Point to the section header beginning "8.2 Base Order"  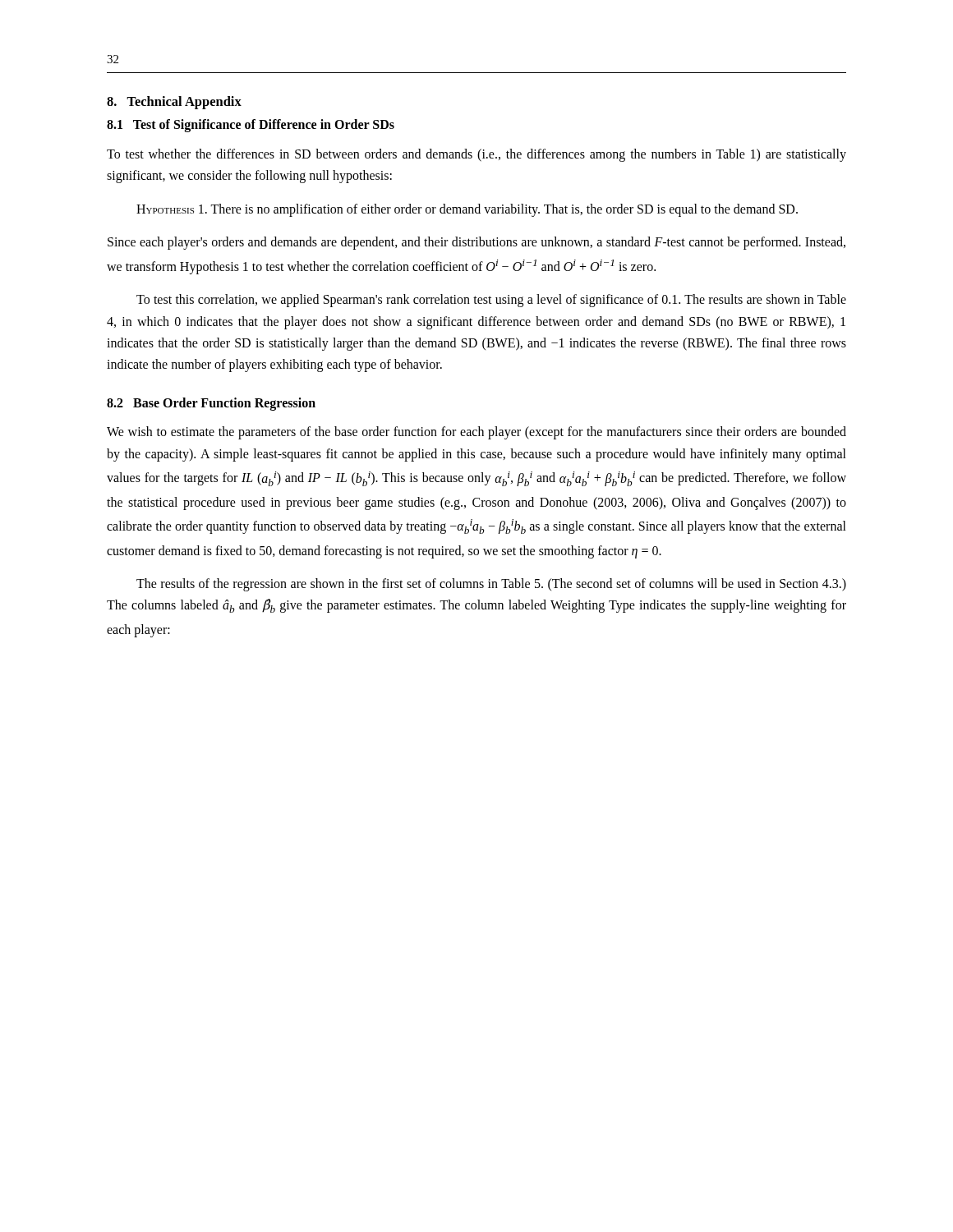[x=211, y=403]
